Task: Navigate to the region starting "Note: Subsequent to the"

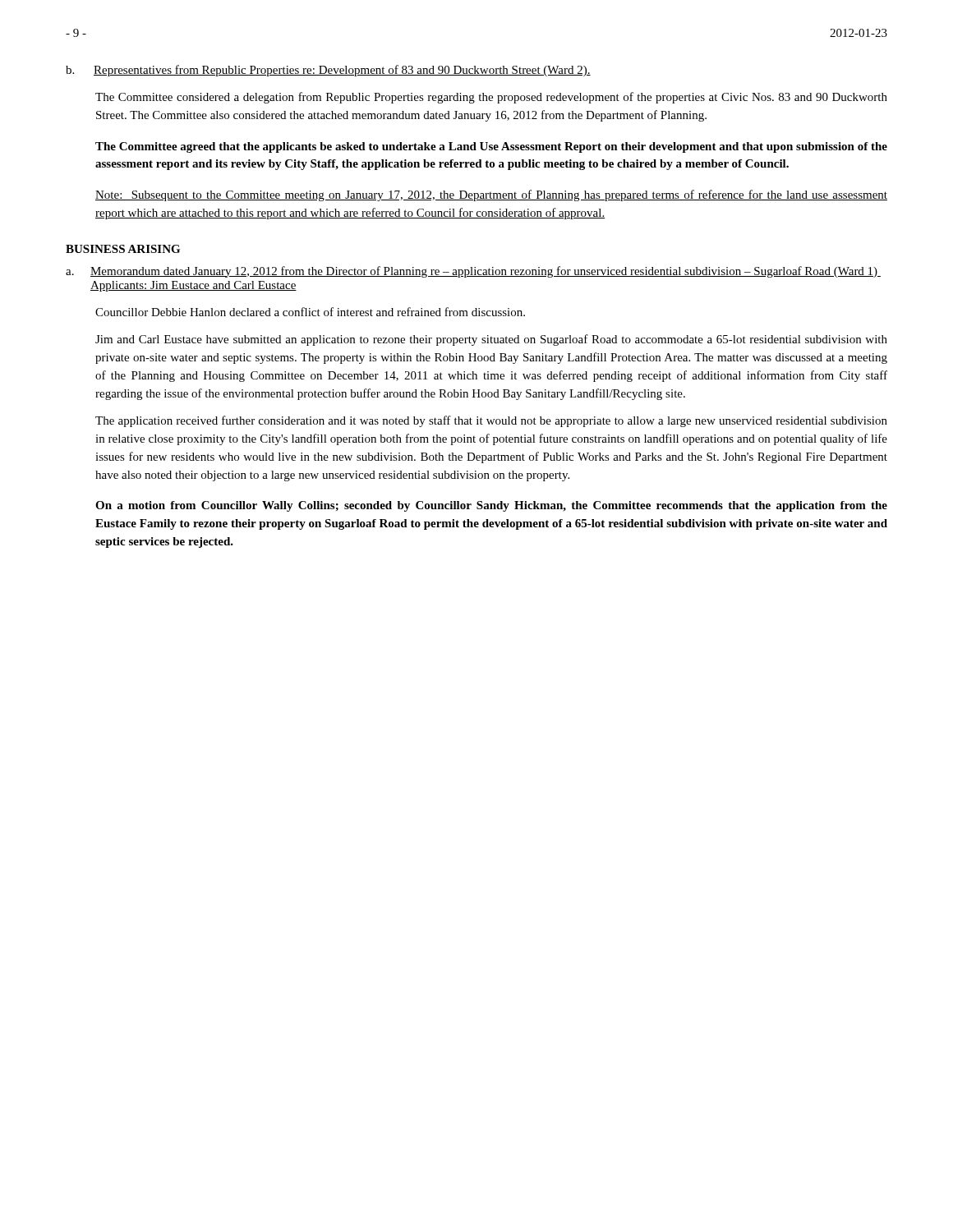Action: pyautogui.click(x=491, y=204)
